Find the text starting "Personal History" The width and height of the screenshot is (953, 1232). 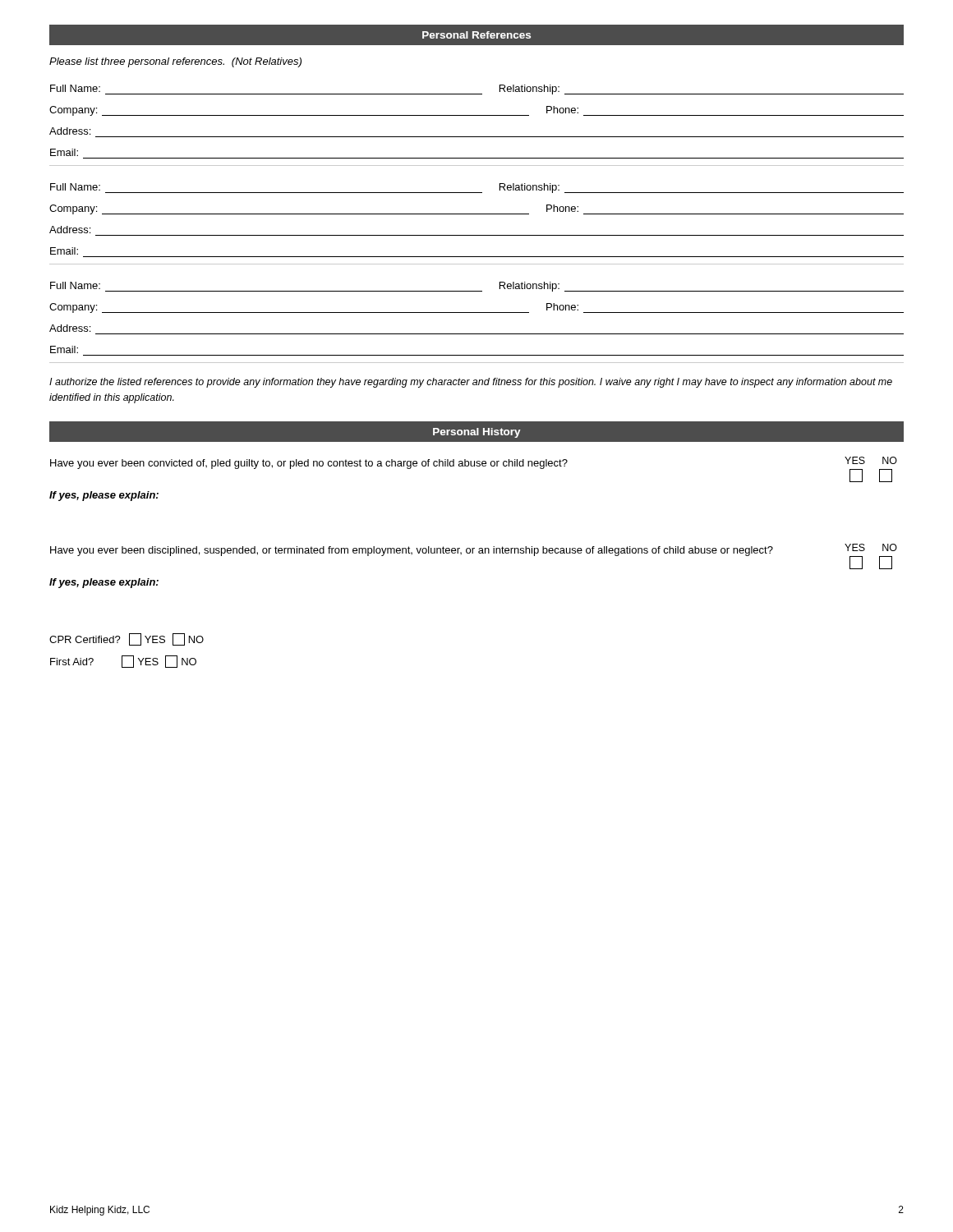click(x=476, y=431)
